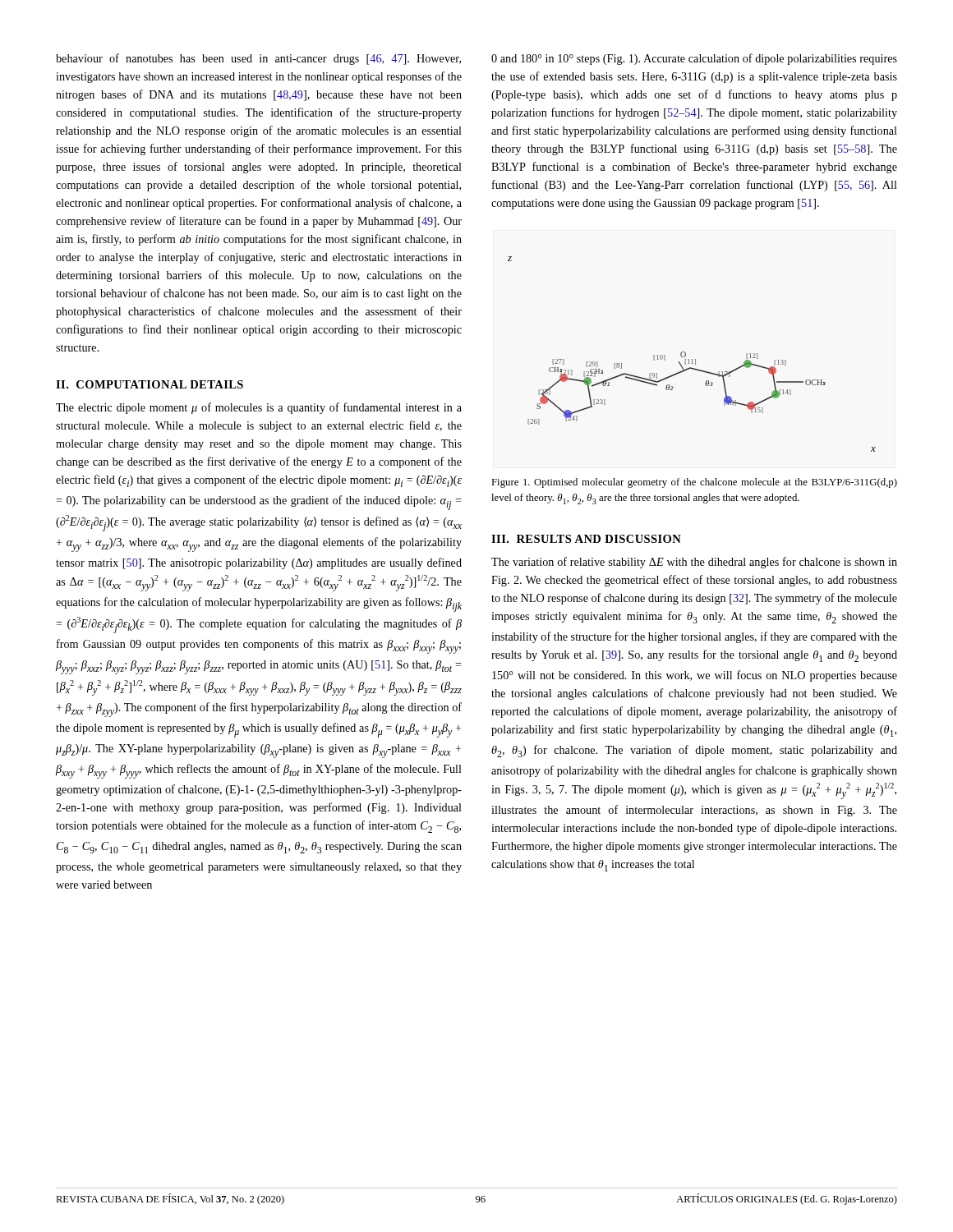Select the element starting "The electric dipole moment μ"

tap(259, 646)
